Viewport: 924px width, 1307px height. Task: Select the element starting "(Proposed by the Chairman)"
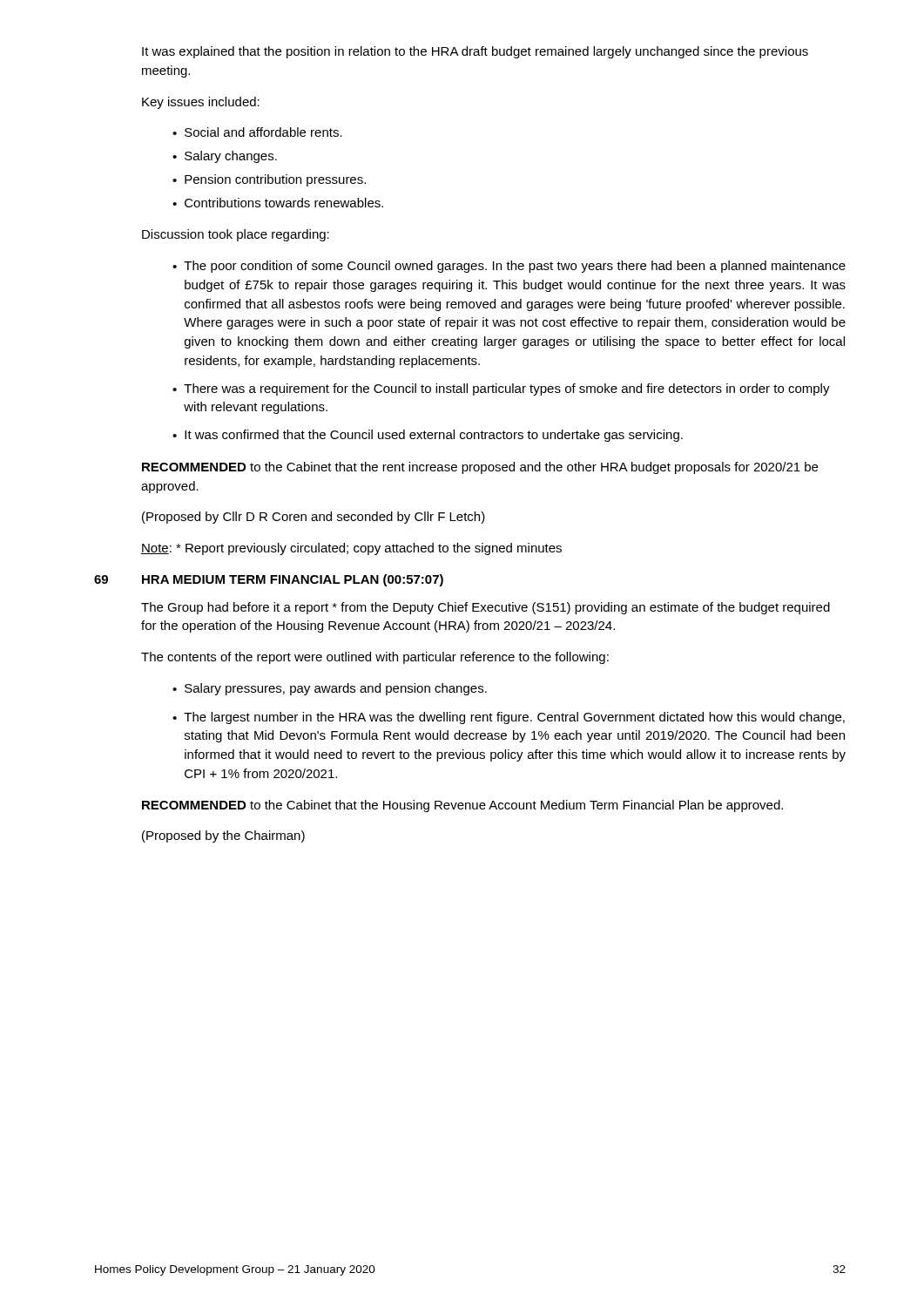223,835
